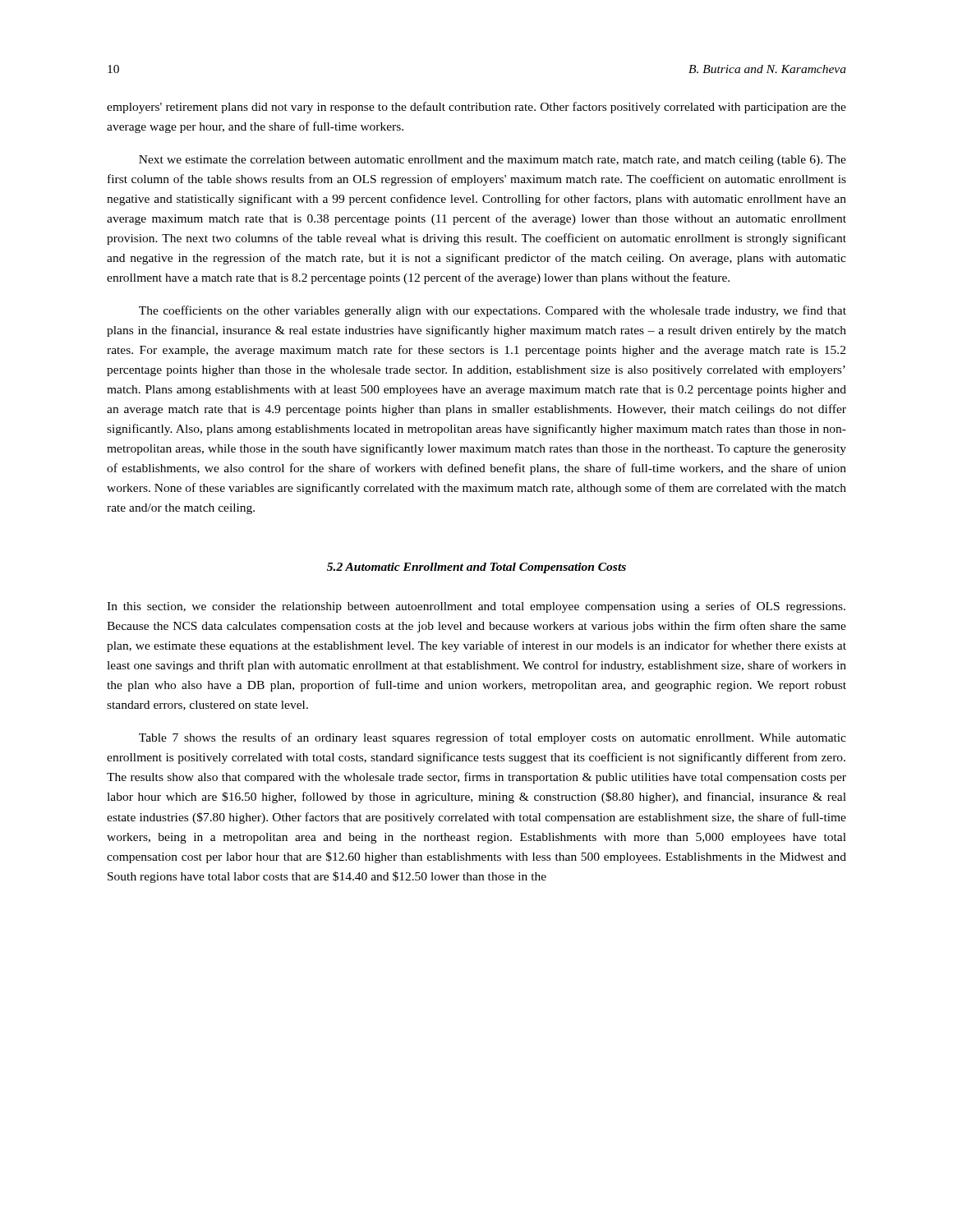
Task: Find the block starting "5.2 Automatic Enrollment and Total Compensation Costs"
Action: [x=476, y=567]
